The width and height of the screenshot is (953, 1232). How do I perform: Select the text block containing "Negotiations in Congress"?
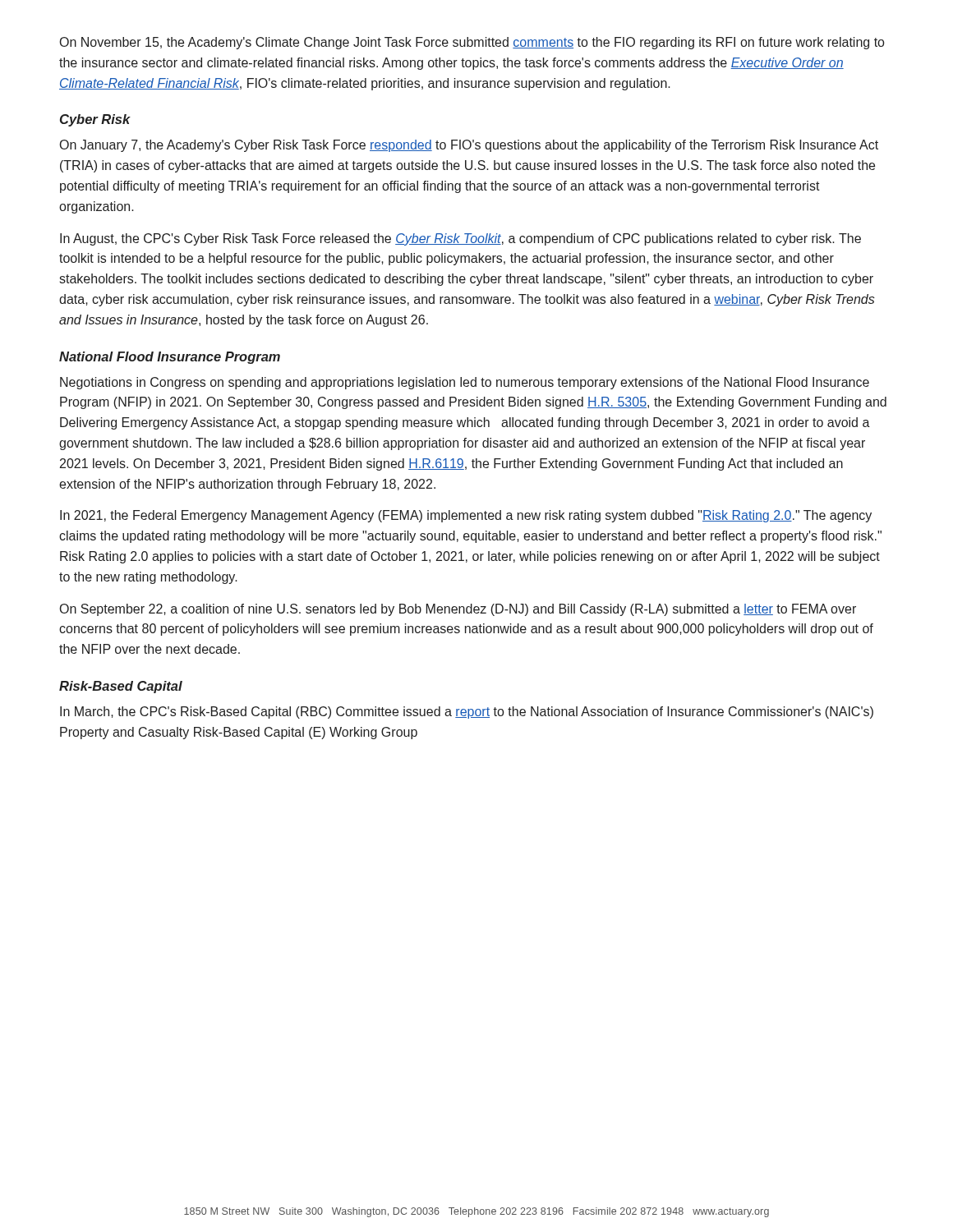click(476, 434)
